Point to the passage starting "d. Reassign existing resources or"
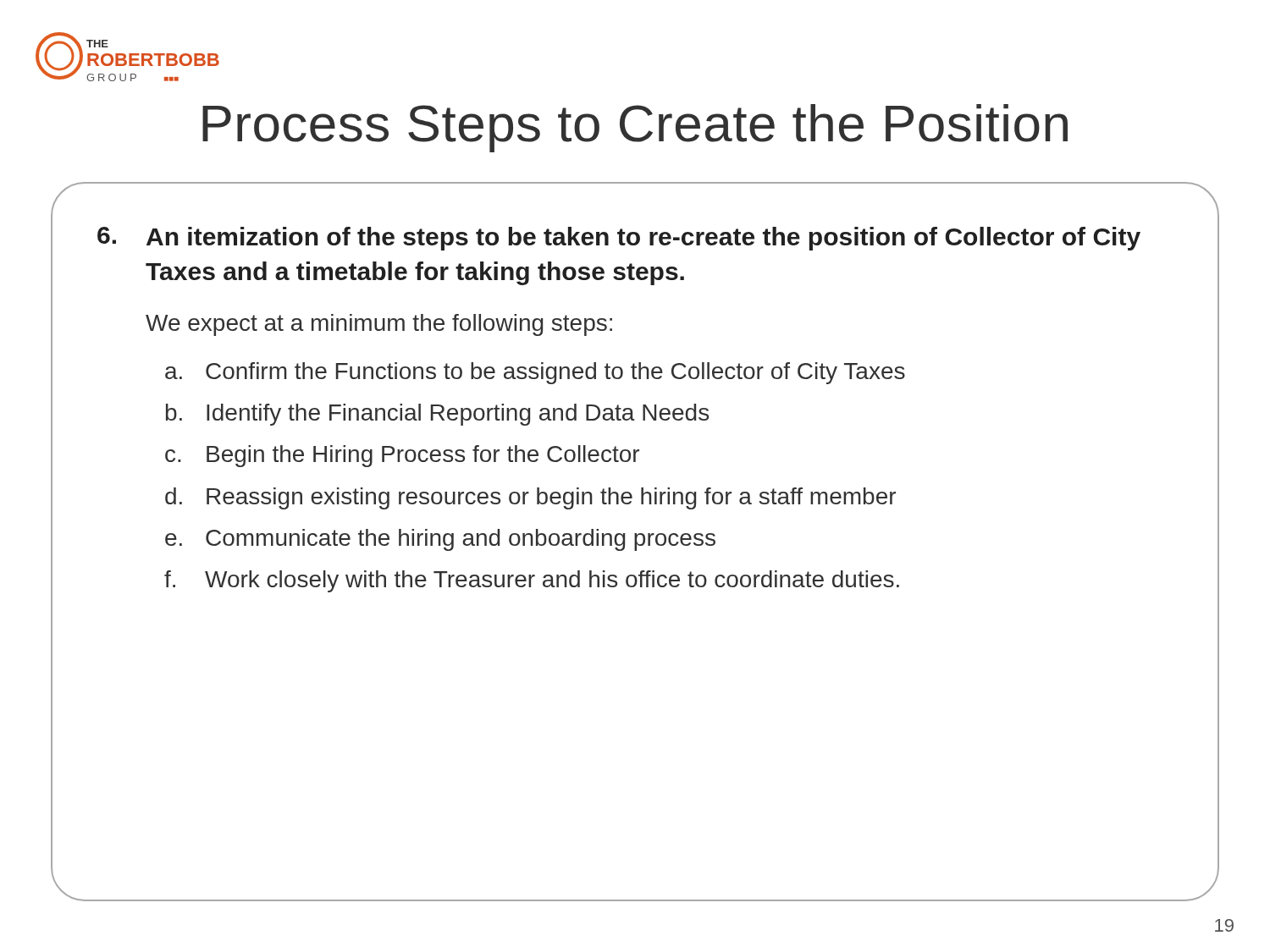This screenshot has width=1270, height=952. pos(530,496)
